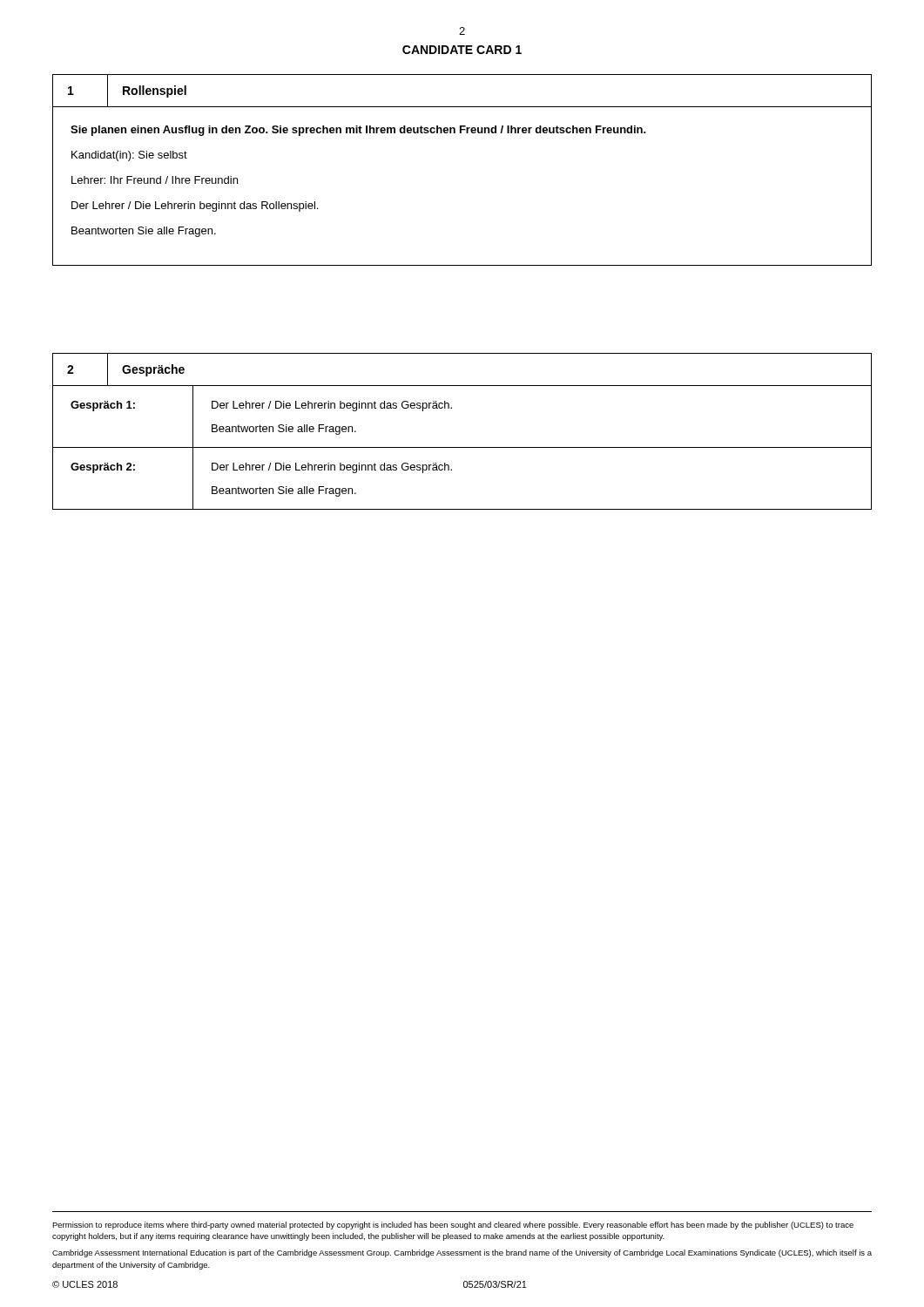Viewport: 924px width, 1307px height.
Task: Find the table that mentions "Gespräch 1:"
Action: click(462, 431)
